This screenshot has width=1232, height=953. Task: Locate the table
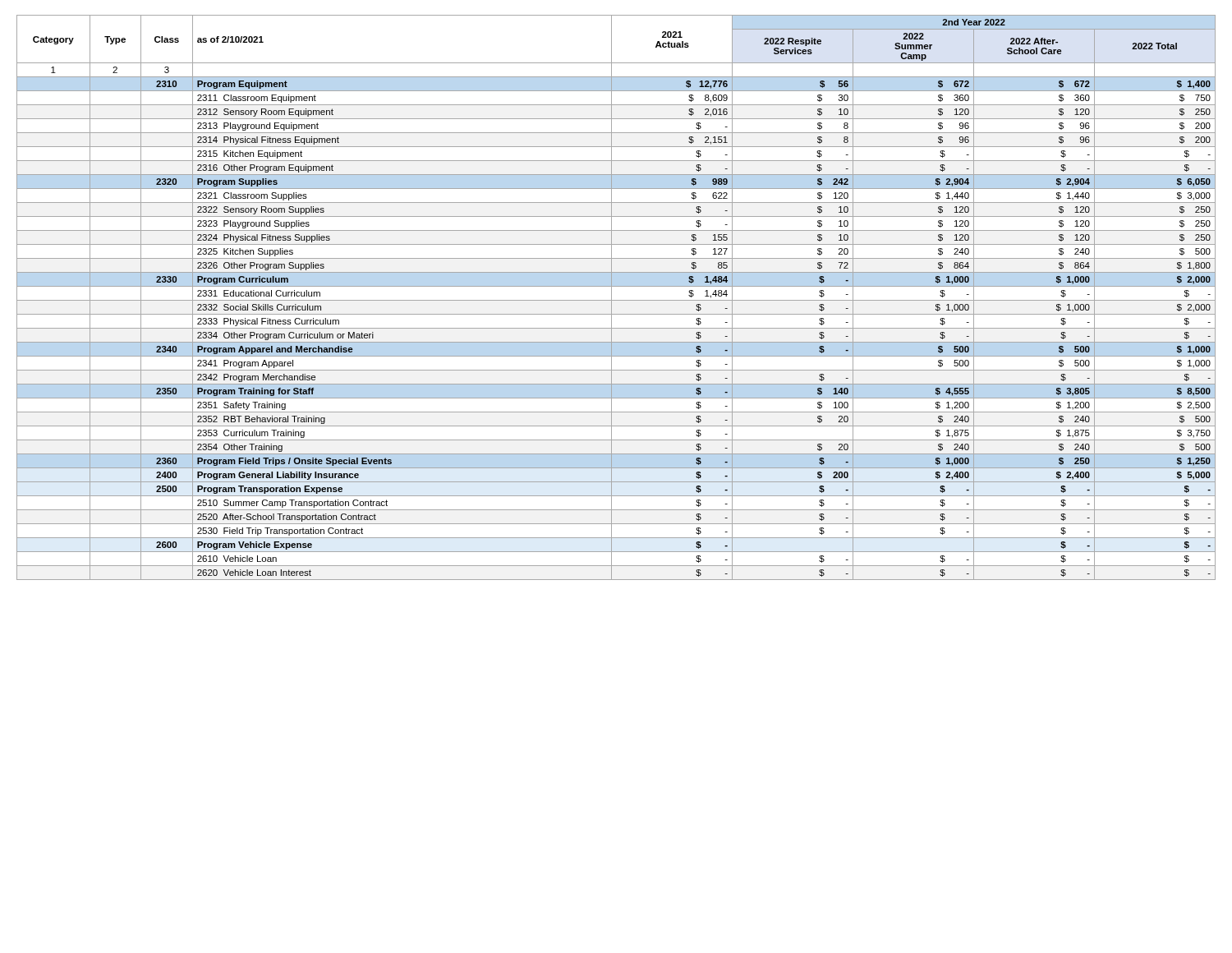(x=616, y=297)
